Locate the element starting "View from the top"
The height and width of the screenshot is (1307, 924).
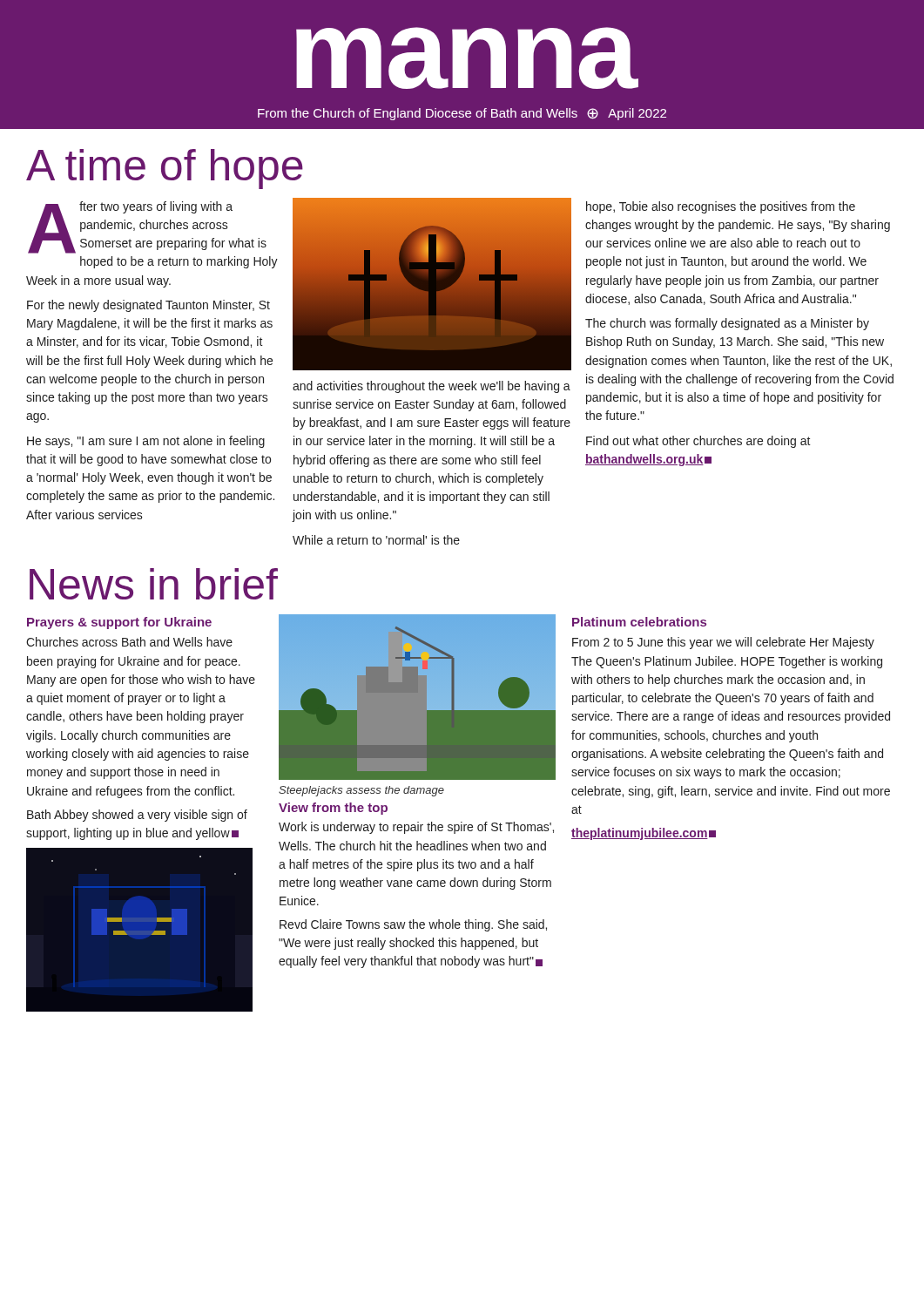tap(333, 808)
